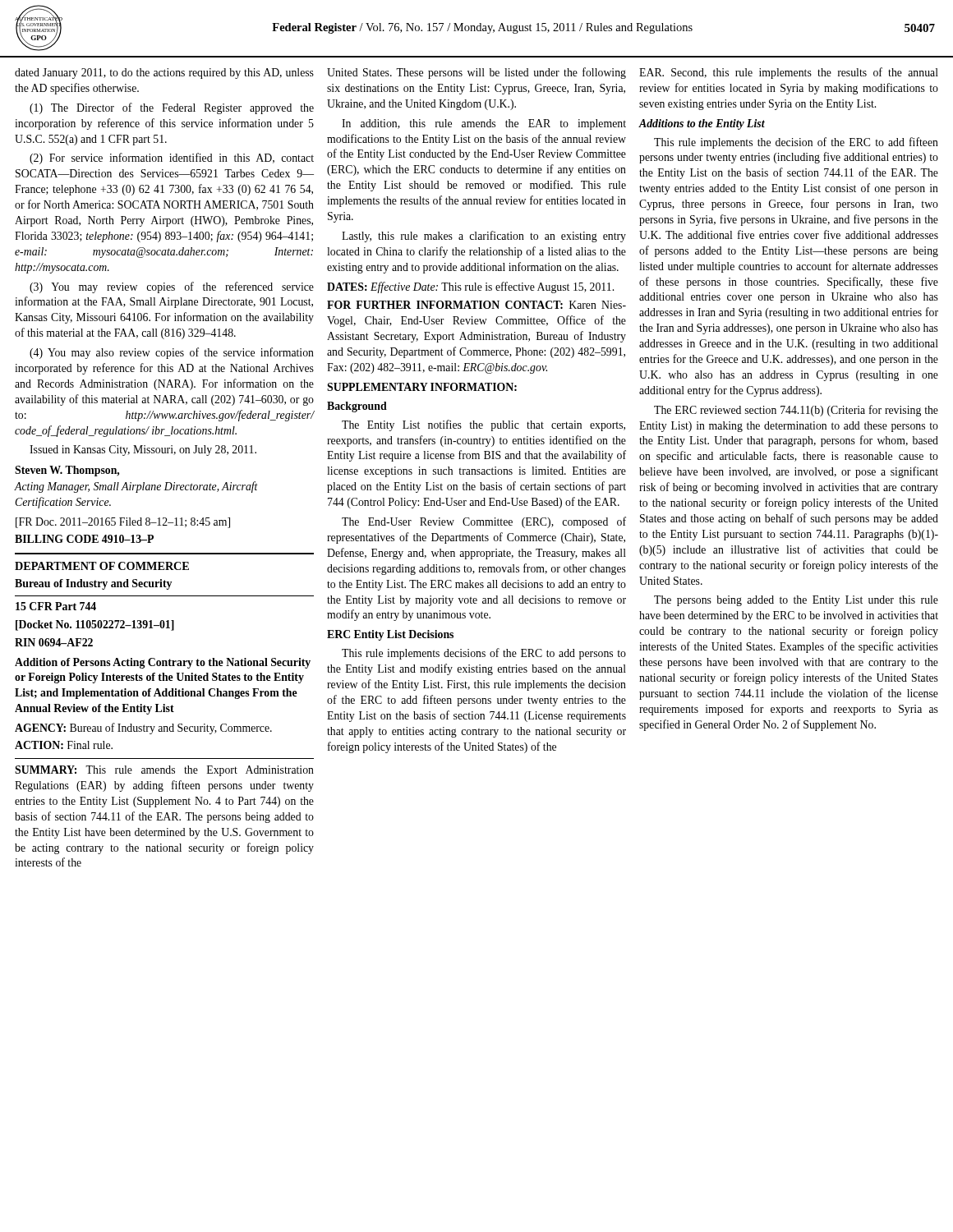Locate the block of text that opens with "DATES: Effective Date: This rule is"

coord(476,287)
